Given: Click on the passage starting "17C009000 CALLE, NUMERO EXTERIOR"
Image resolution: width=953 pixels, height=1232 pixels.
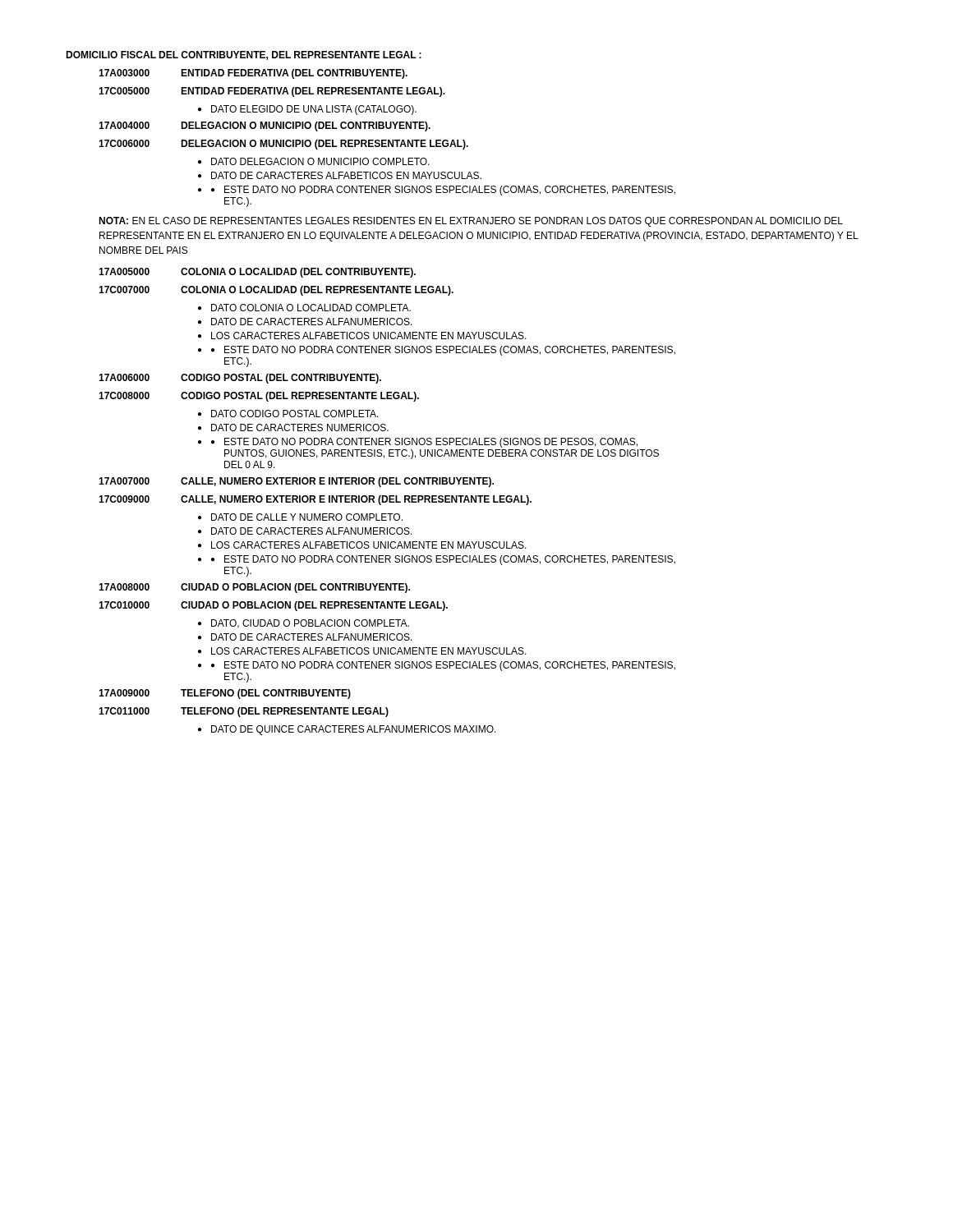Looking at the screenshot, I should coord(315,502).
